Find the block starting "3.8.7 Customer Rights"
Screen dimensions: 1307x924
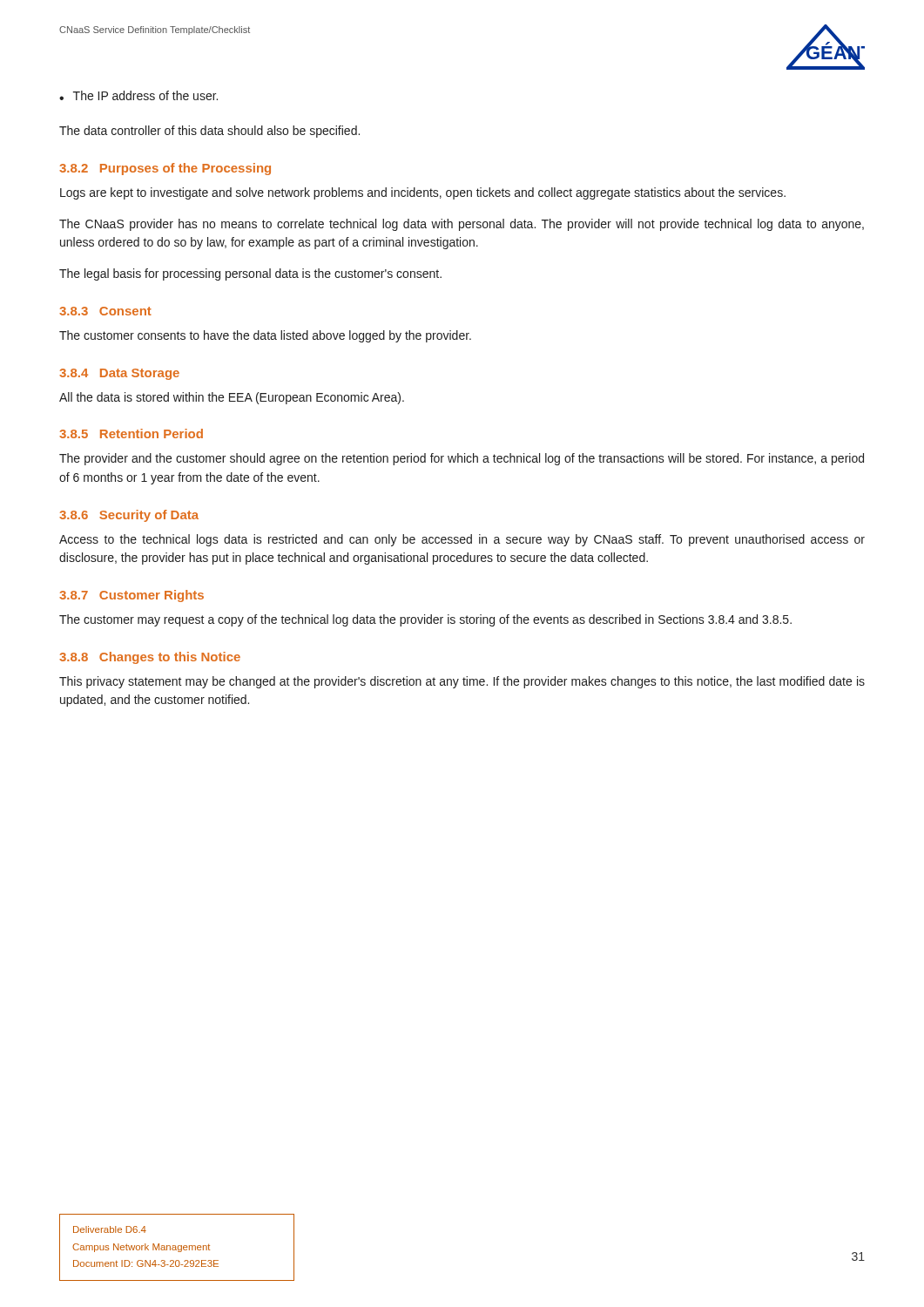click(x=132, y=595)
